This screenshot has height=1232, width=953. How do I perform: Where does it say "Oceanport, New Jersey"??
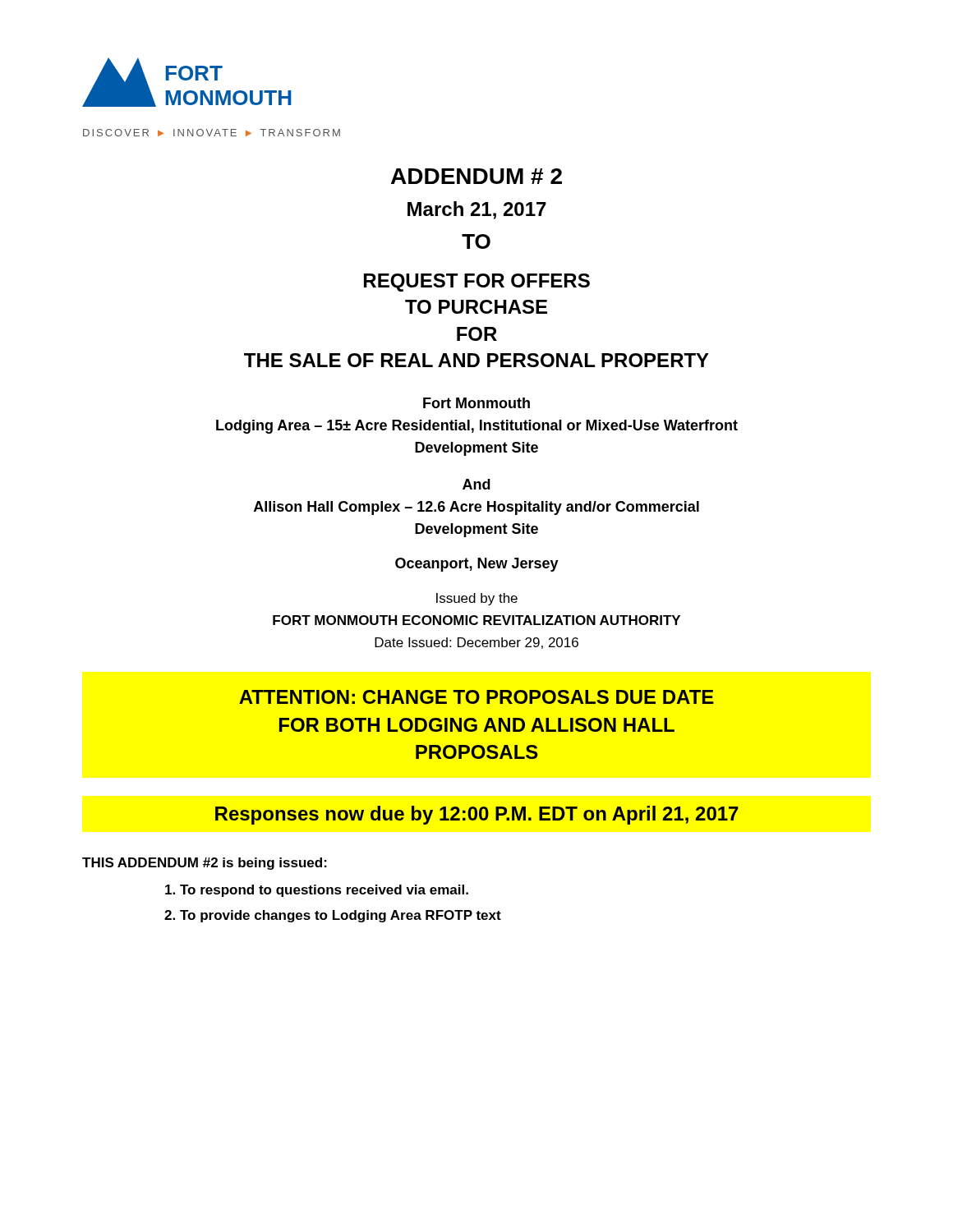[476, 563]
